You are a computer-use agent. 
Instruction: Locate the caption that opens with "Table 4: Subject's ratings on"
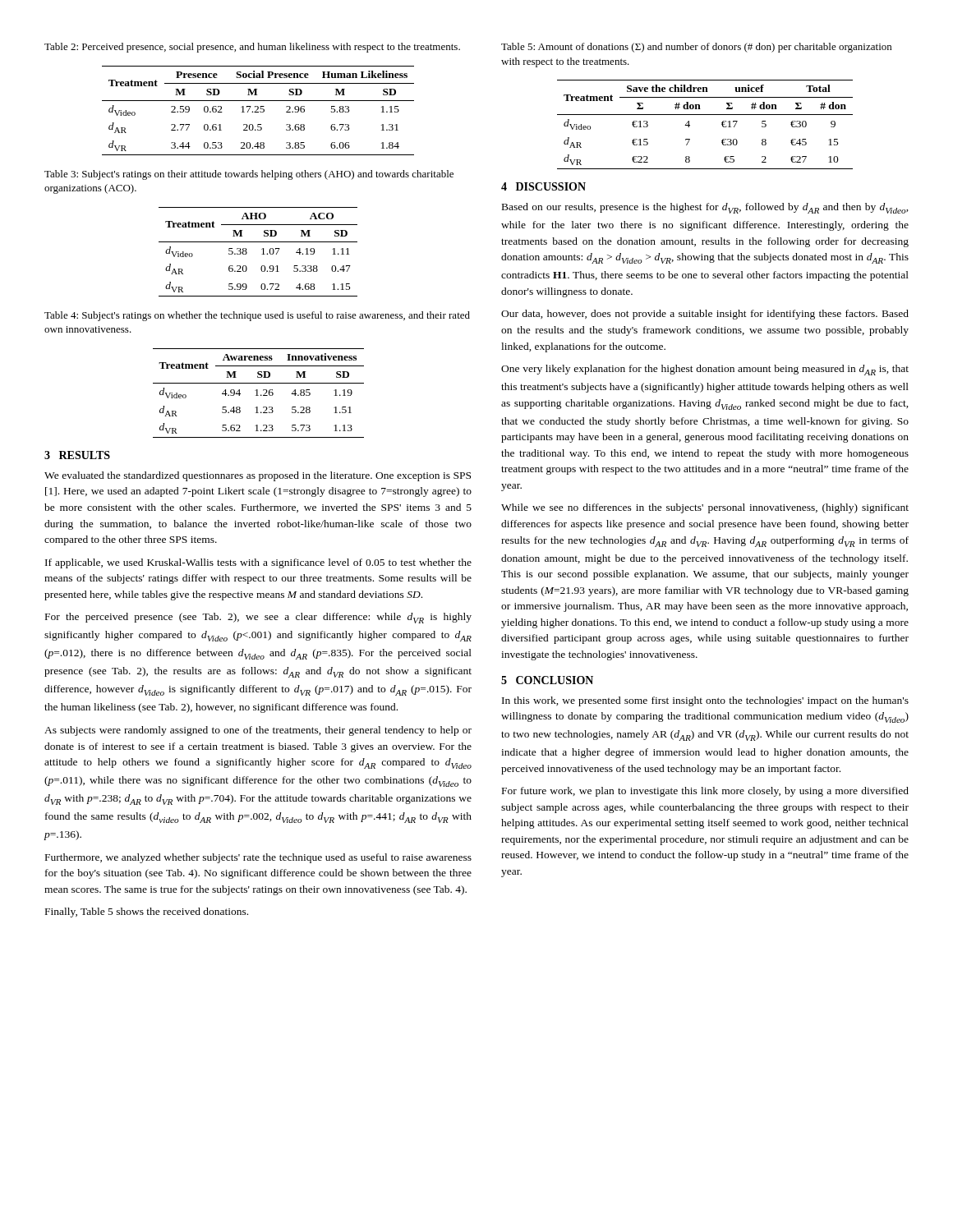[257, 322]
